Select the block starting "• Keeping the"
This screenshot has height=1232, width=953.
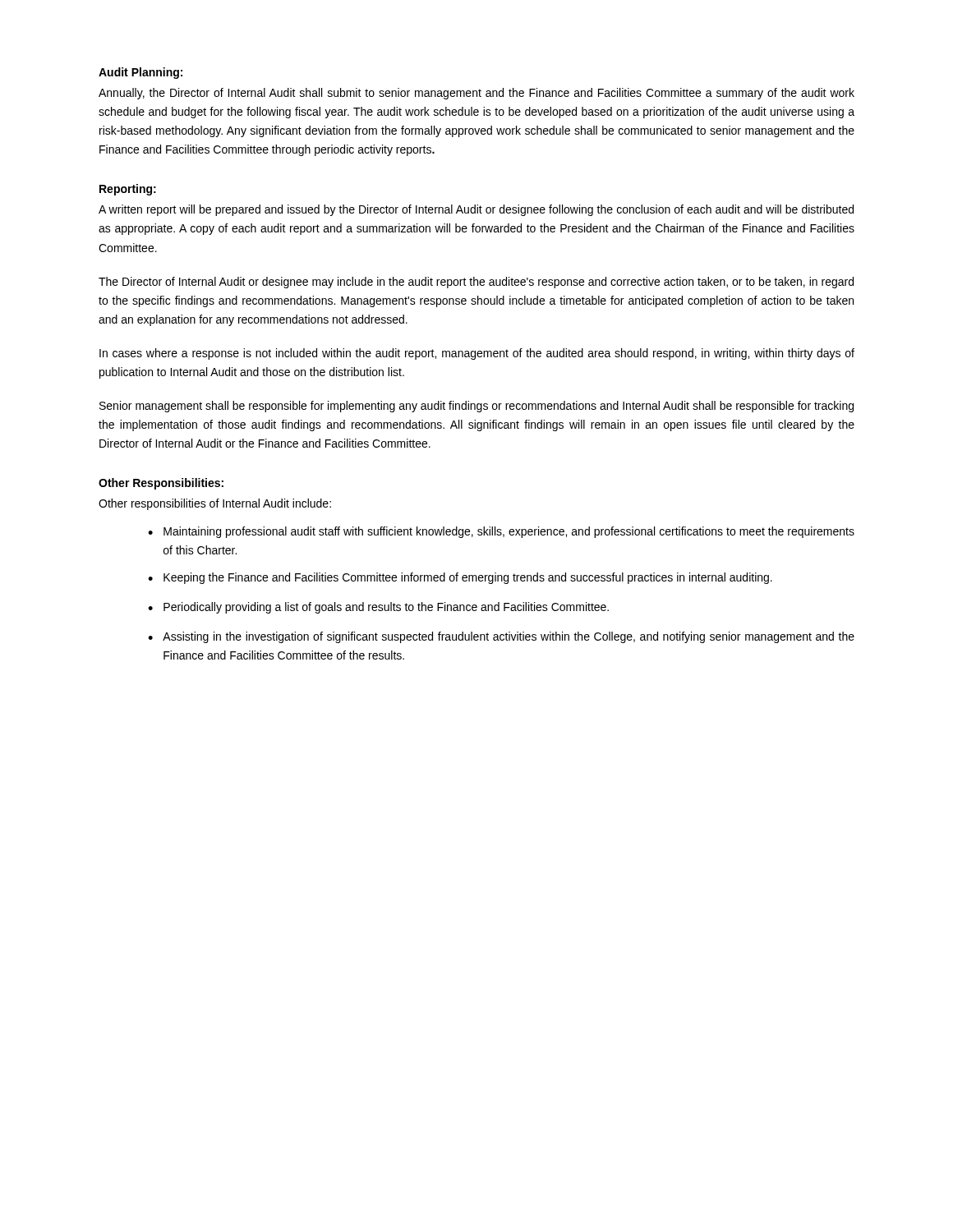coord(501,579)
